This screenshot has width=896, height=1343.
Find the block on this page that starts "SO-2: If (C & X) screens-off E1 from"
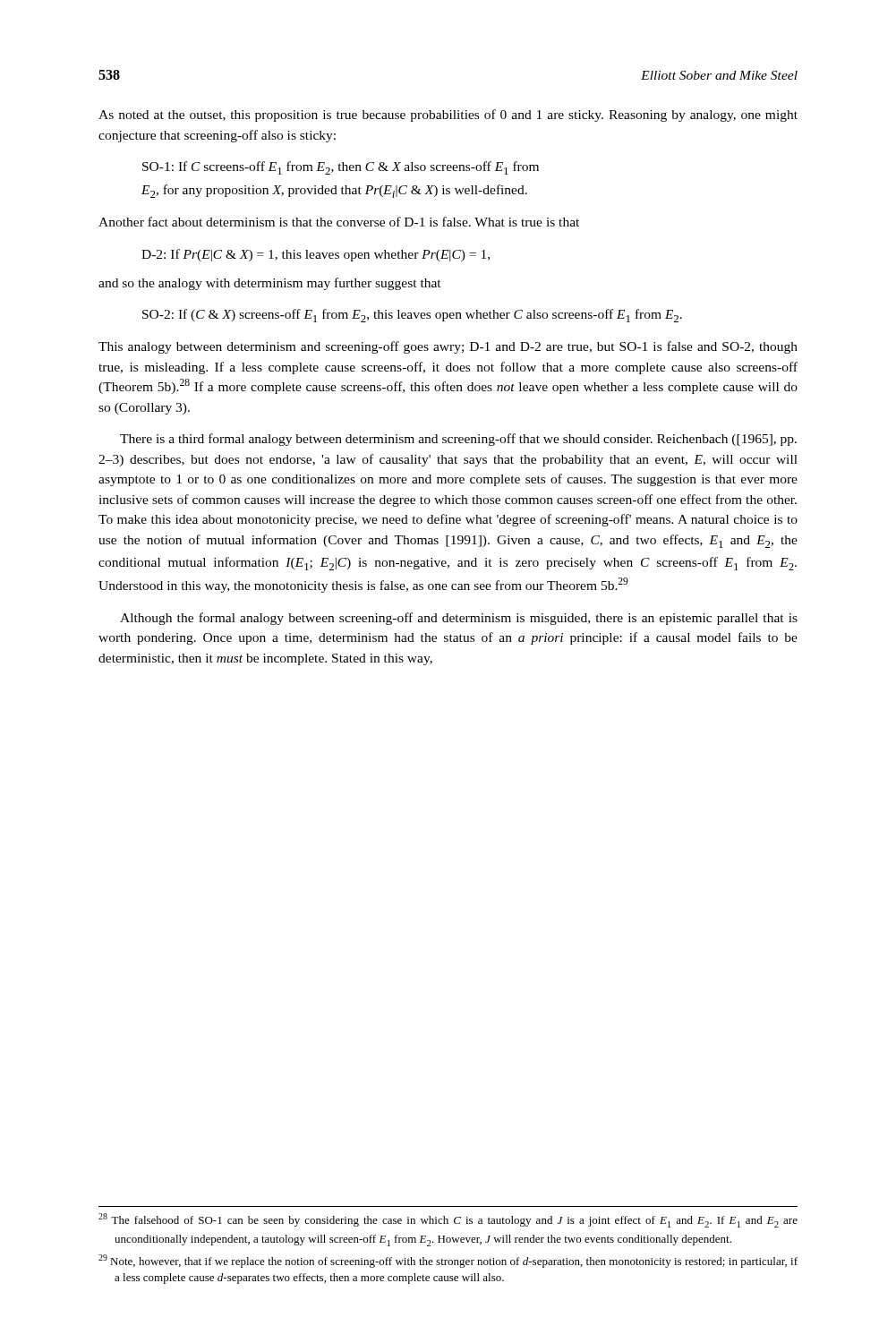(412, 316)
